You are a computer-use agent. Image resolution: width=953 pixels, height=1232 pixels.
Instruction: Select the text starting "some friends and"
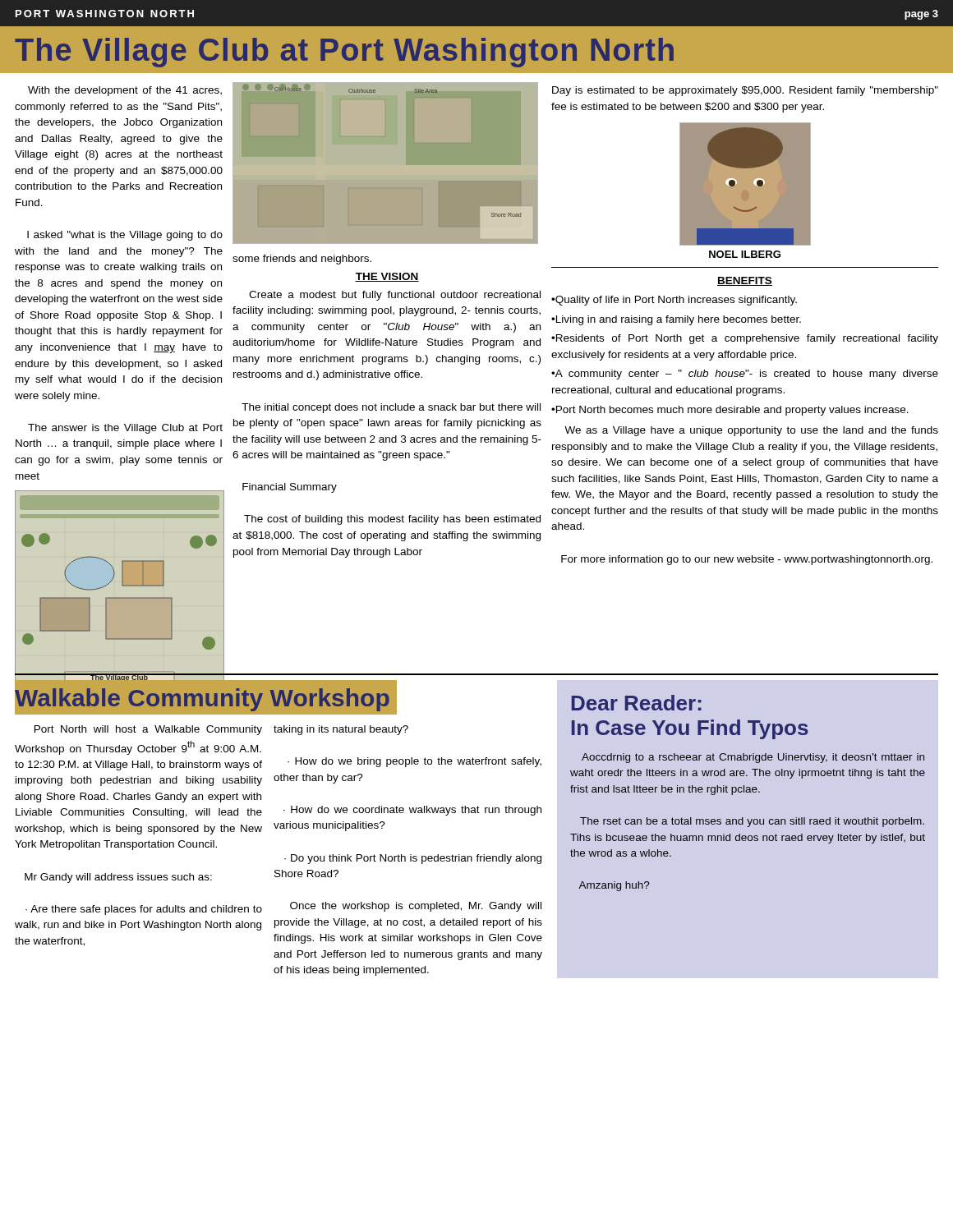(302, 258)
